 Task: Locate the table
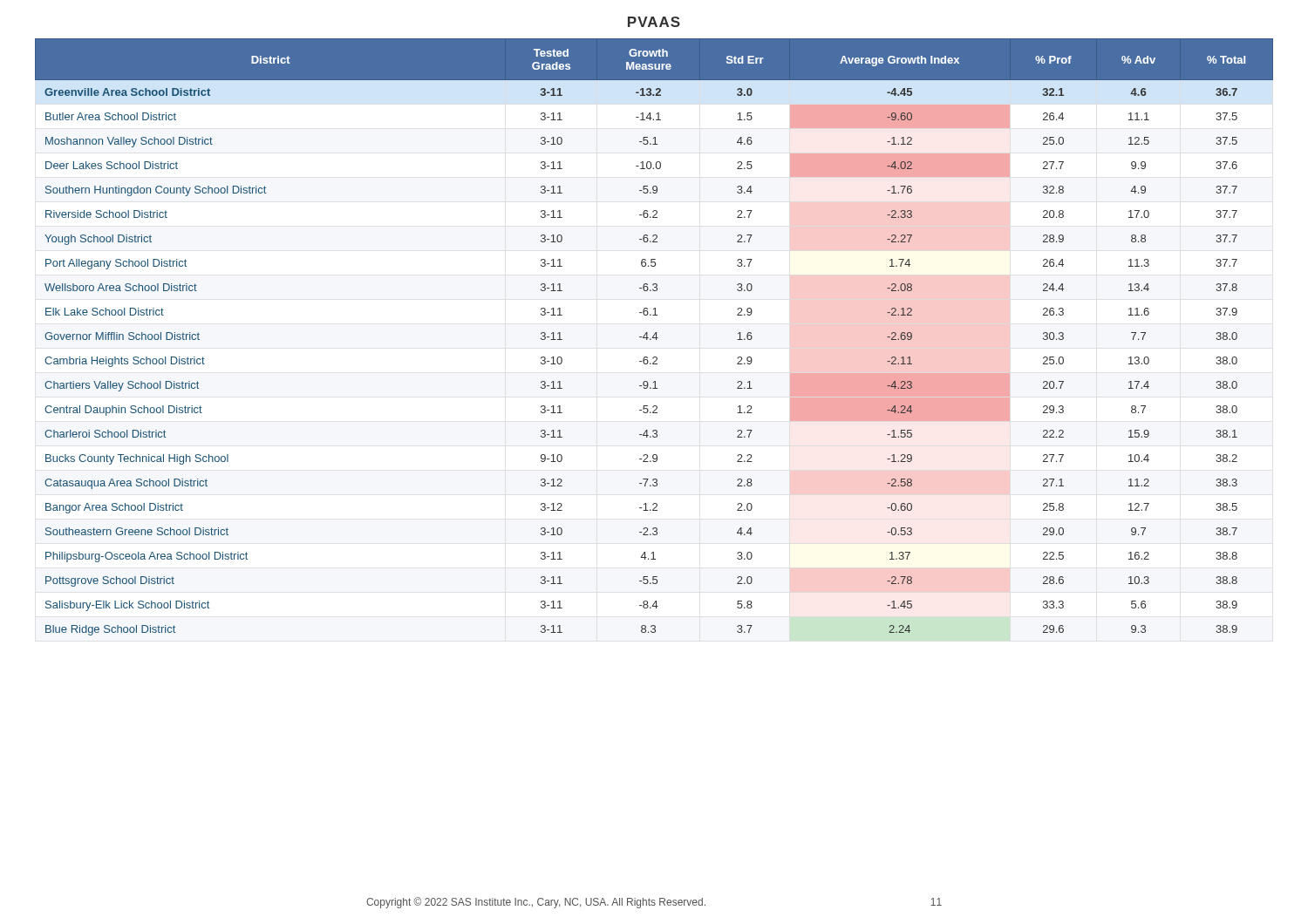tap(654, 340)
